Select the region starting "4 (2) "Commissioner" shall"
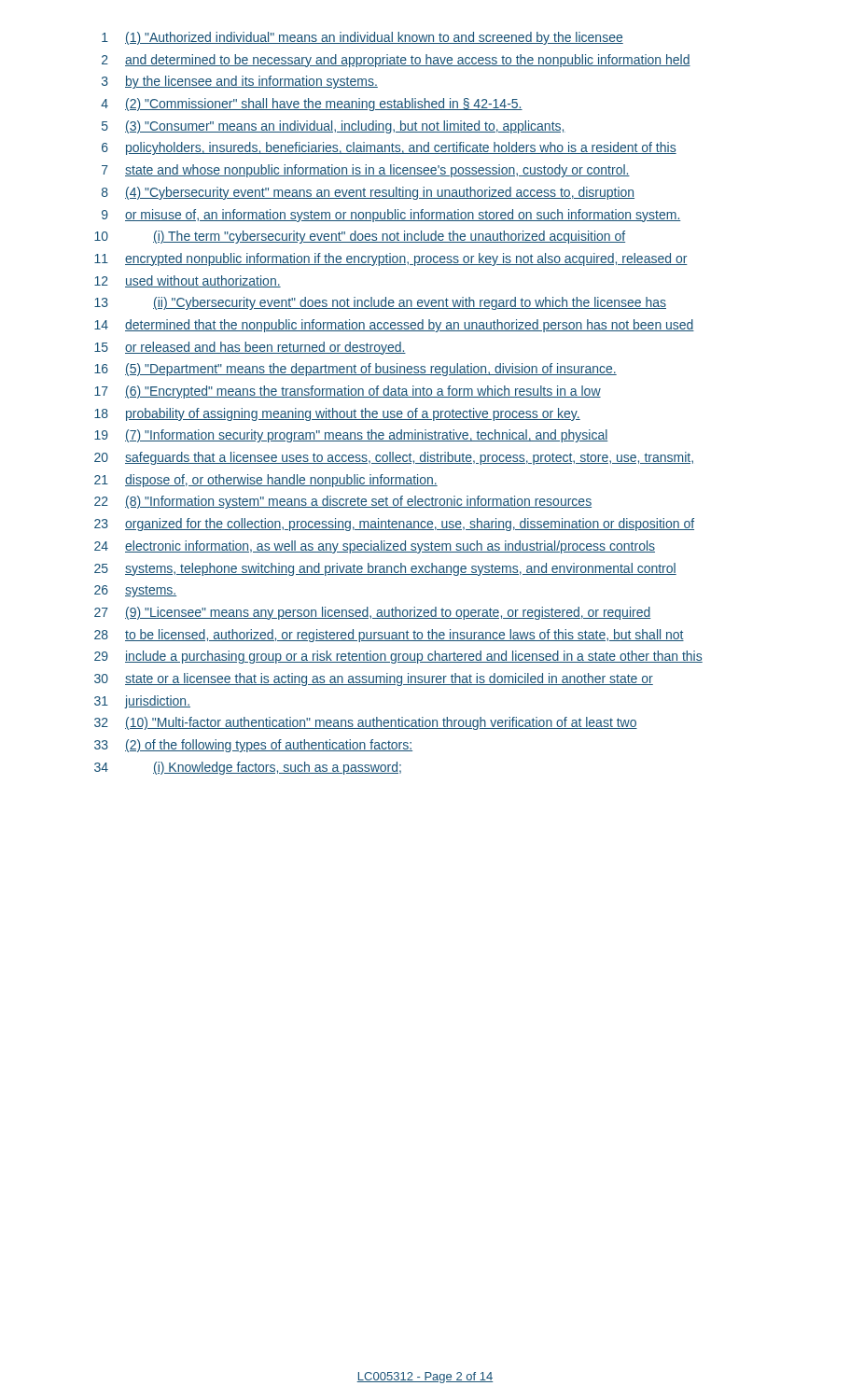The width and height of the screenshot is (850, 1400). click(434, 104)
